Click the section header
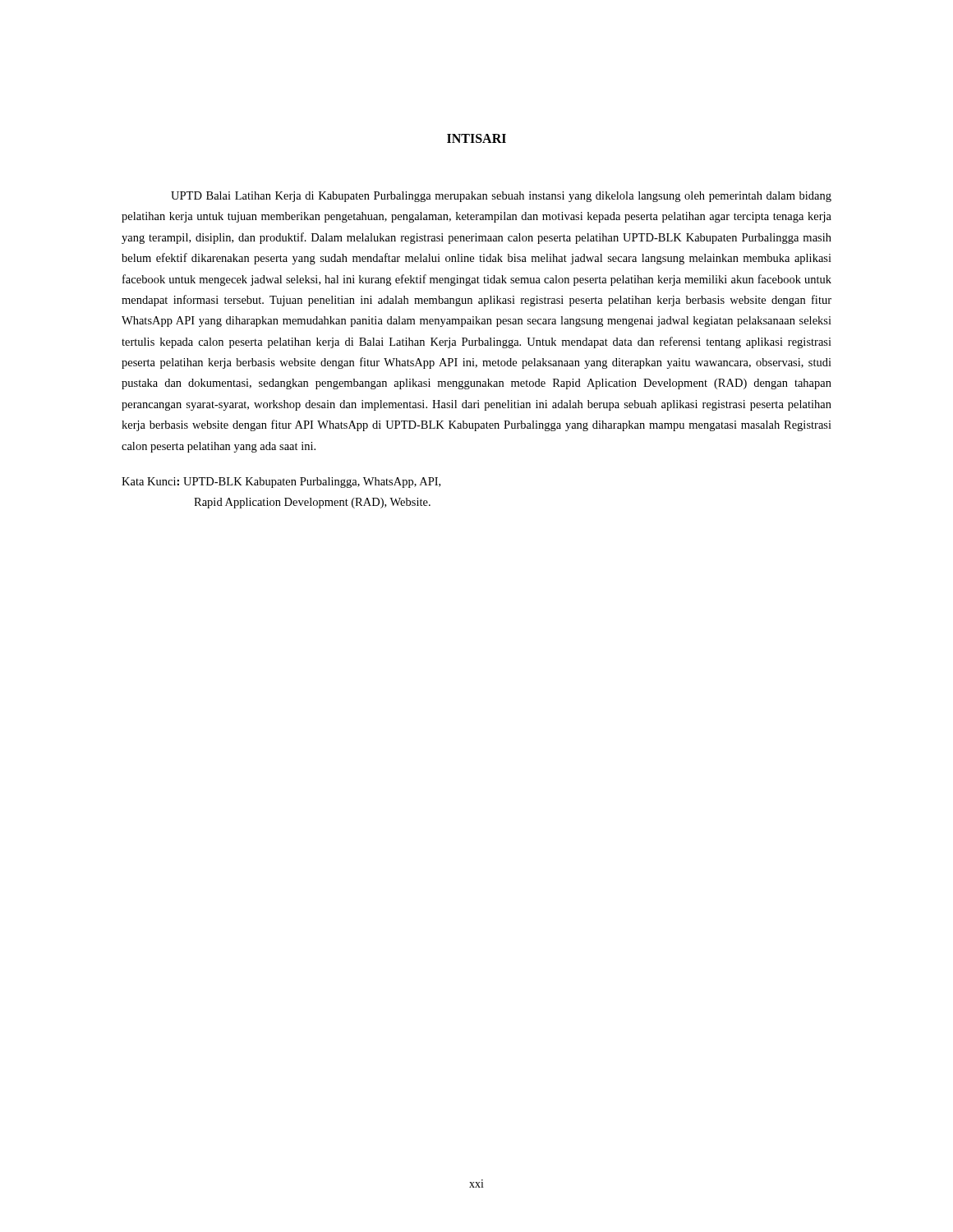This screenshot has width=953, height=1232. tap(476, 138)
